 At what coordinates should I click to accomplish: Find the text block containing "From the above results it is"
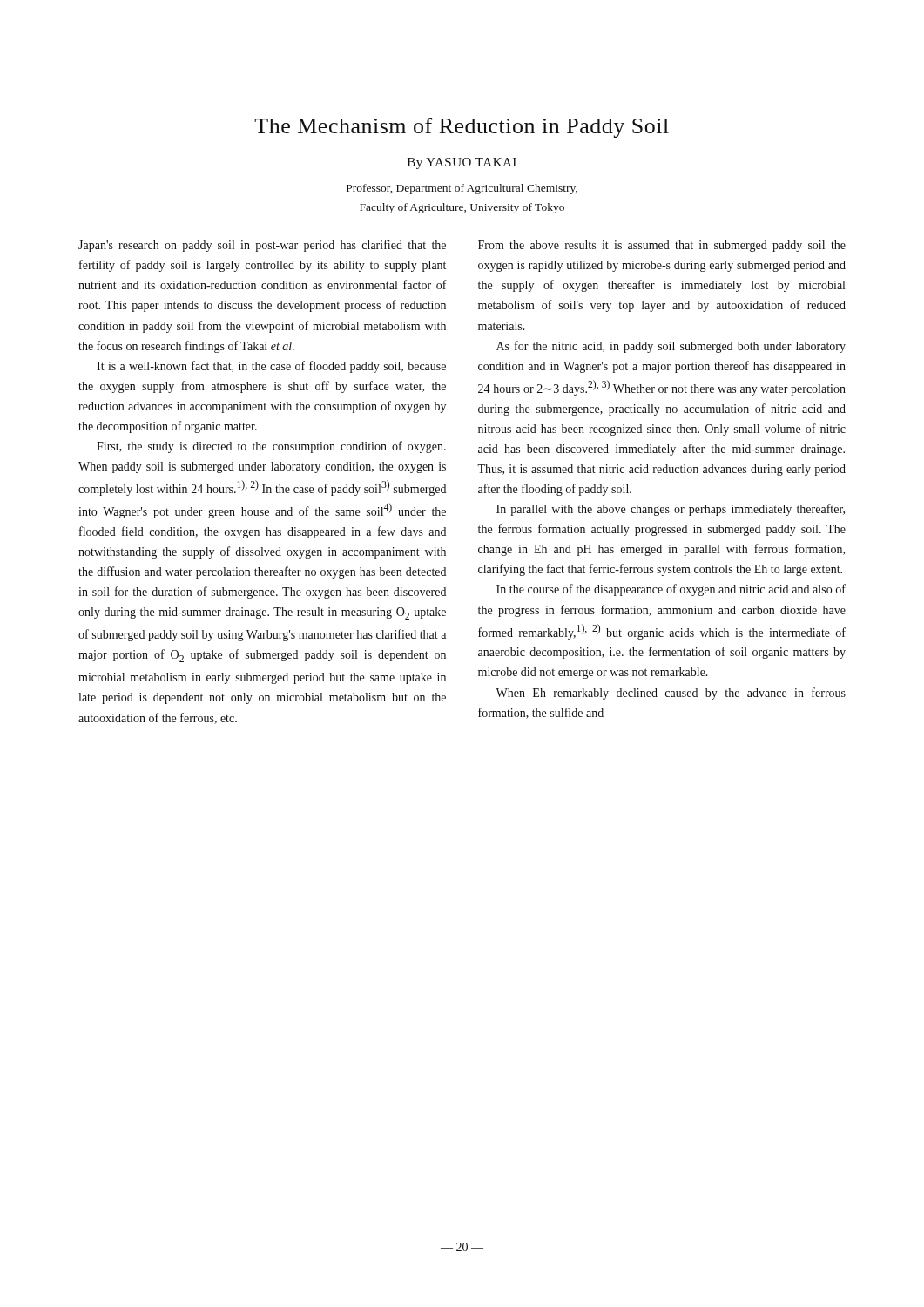[662, 479]
